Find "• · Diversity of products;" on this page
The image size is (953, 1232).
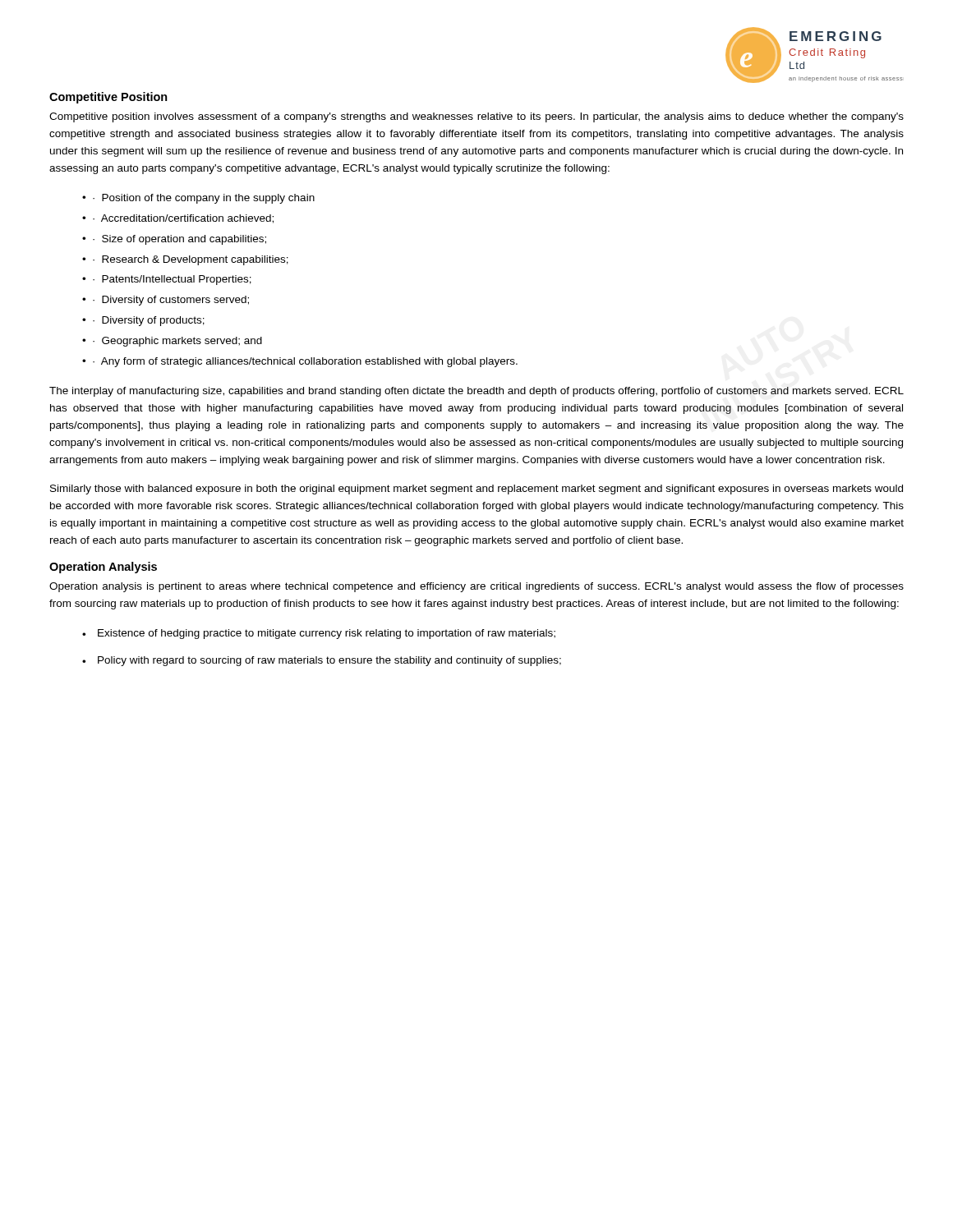[x=144, y=320]
